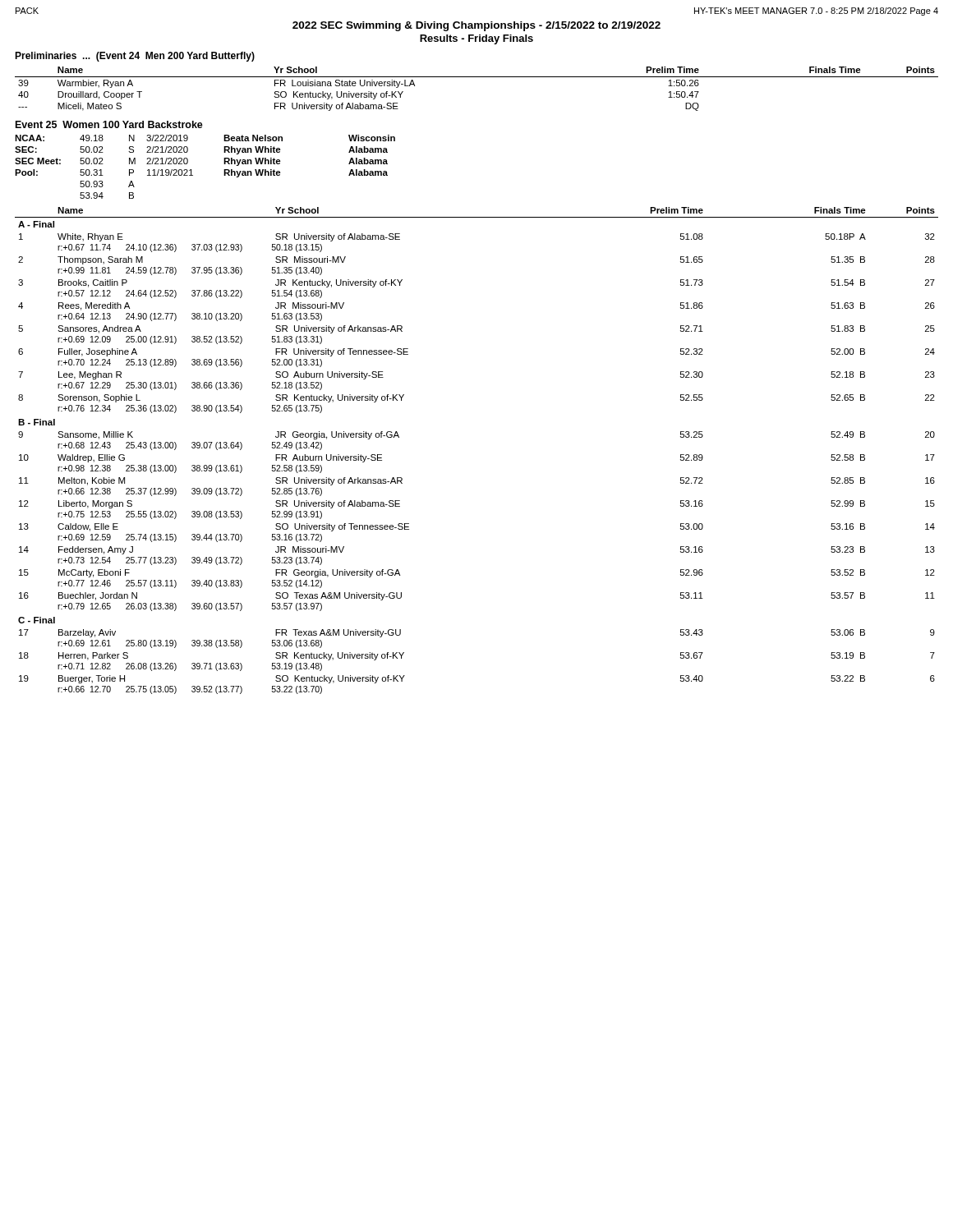Find the passage starting "Results - Friday"
Screen dimensions: 1232x953
(x=476, y=38)
